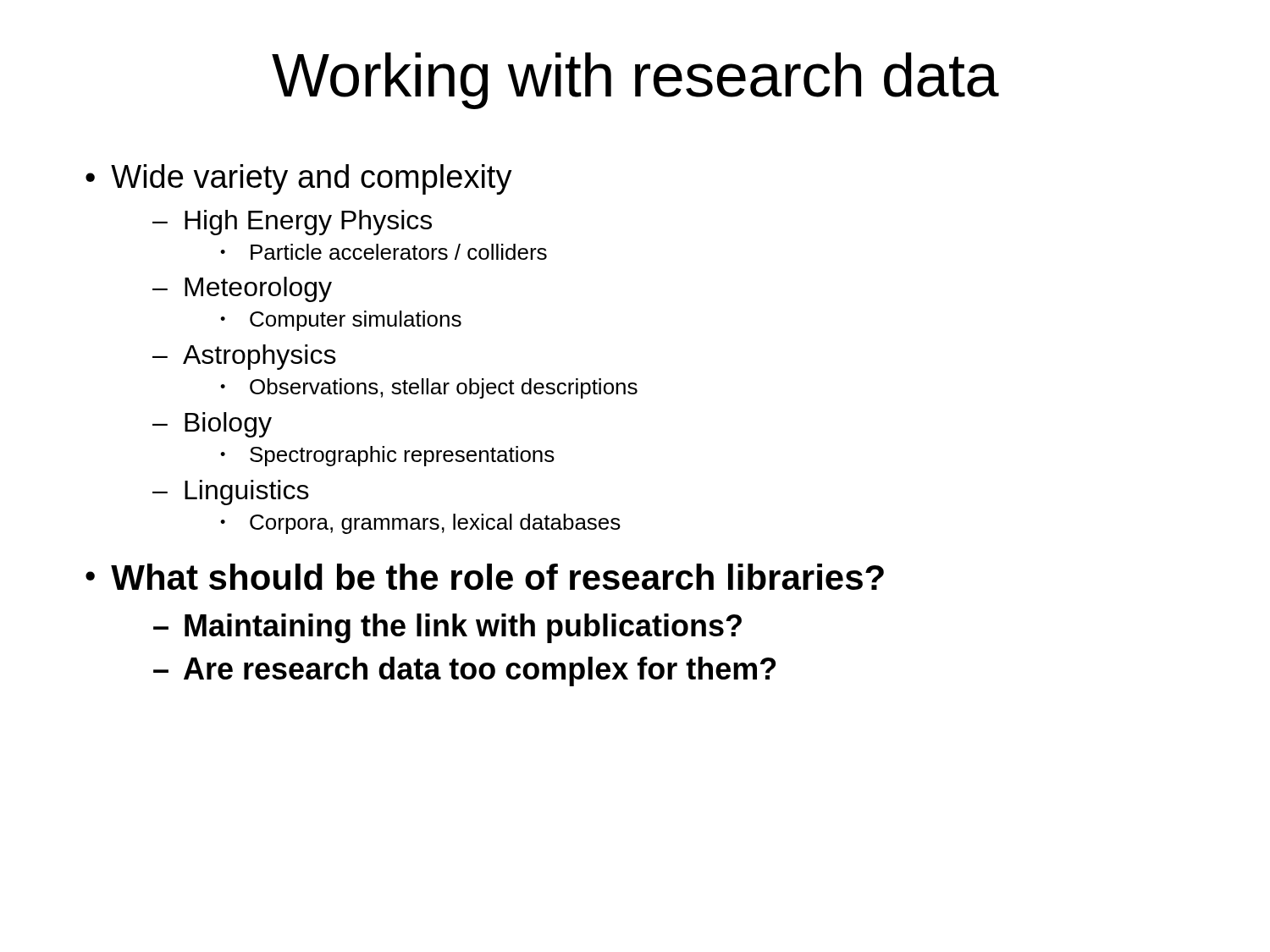Where does it say "– Biology"?
Image resolution: width=1270 pixels, height=952 pixels.
tap(212, 422)
